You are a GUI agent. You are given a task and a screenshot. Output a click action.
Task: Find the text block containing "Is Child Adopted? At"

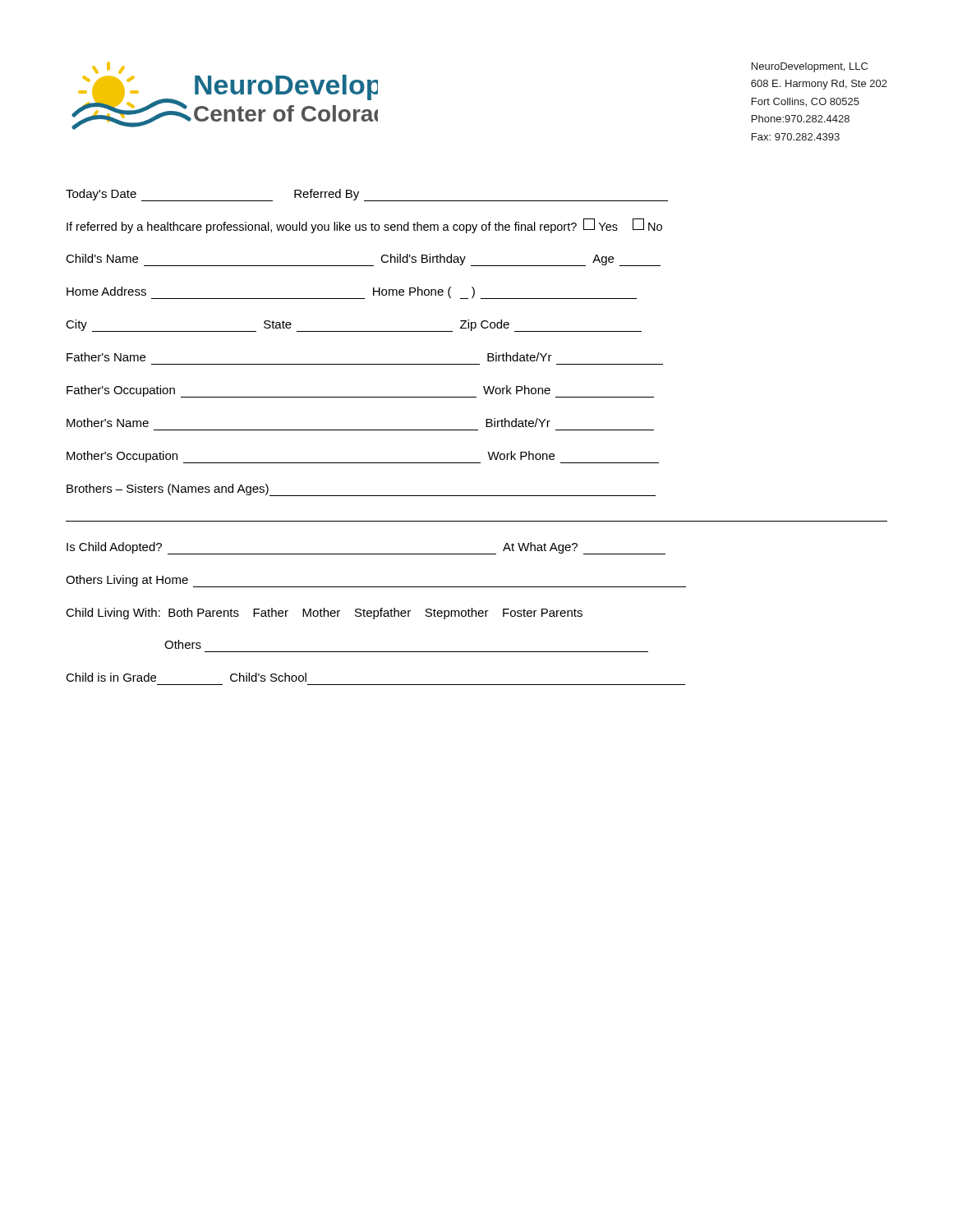(x=365, y=547)
